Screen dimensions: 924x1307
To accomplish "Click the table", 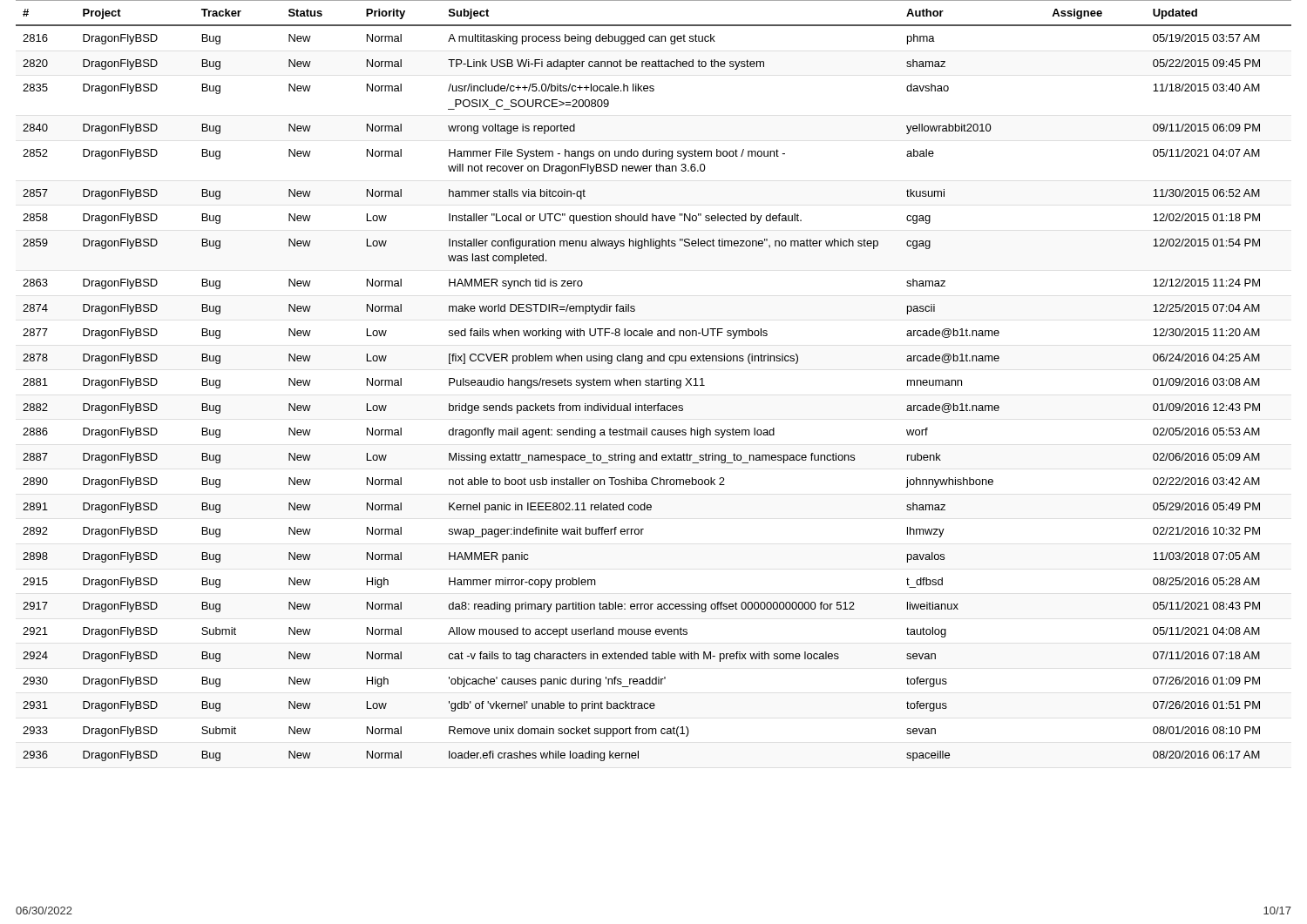I will click(654, 384).
